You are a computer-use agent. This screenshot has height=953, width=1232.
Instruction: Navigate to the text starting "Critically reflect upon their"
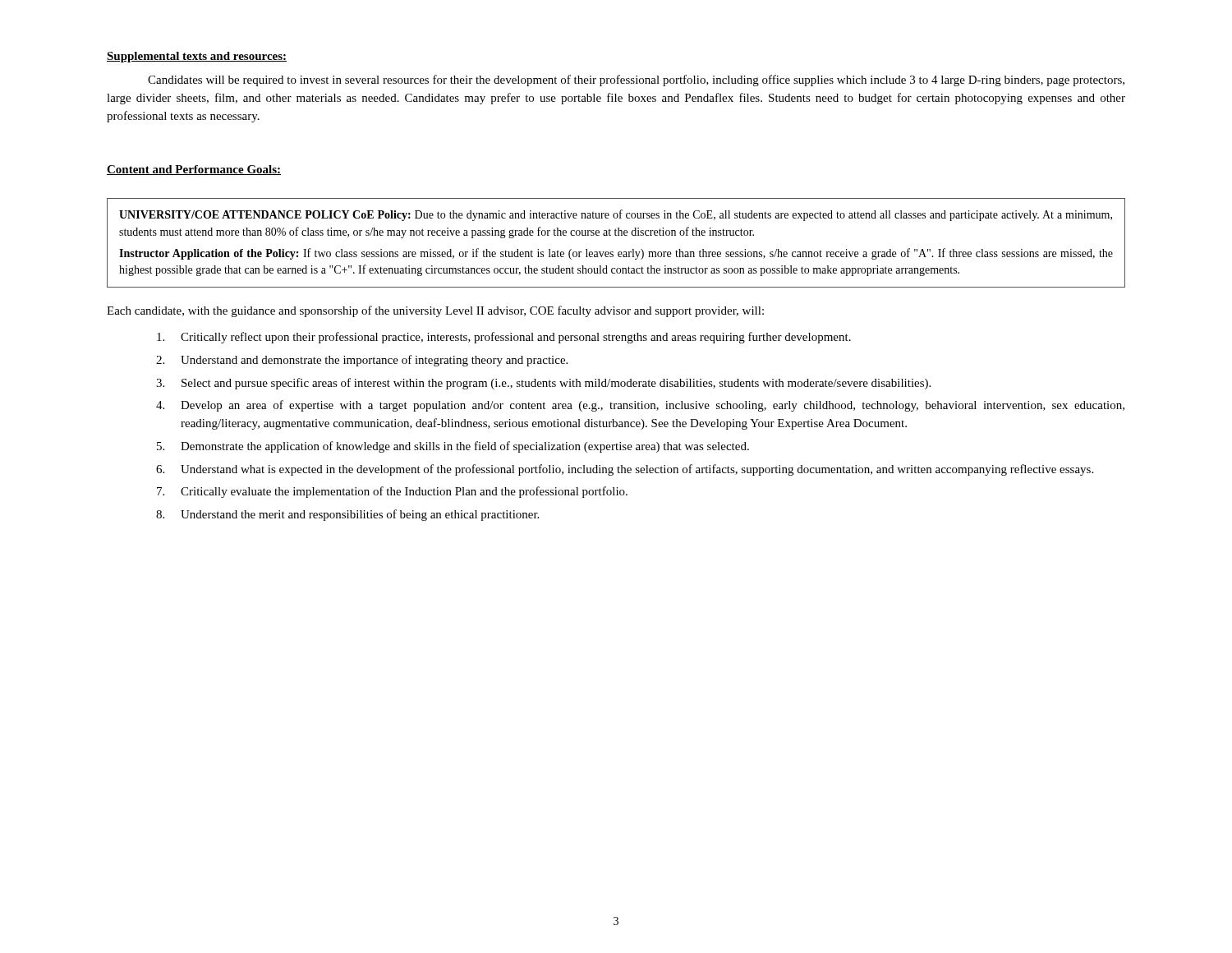click(641, 338)
